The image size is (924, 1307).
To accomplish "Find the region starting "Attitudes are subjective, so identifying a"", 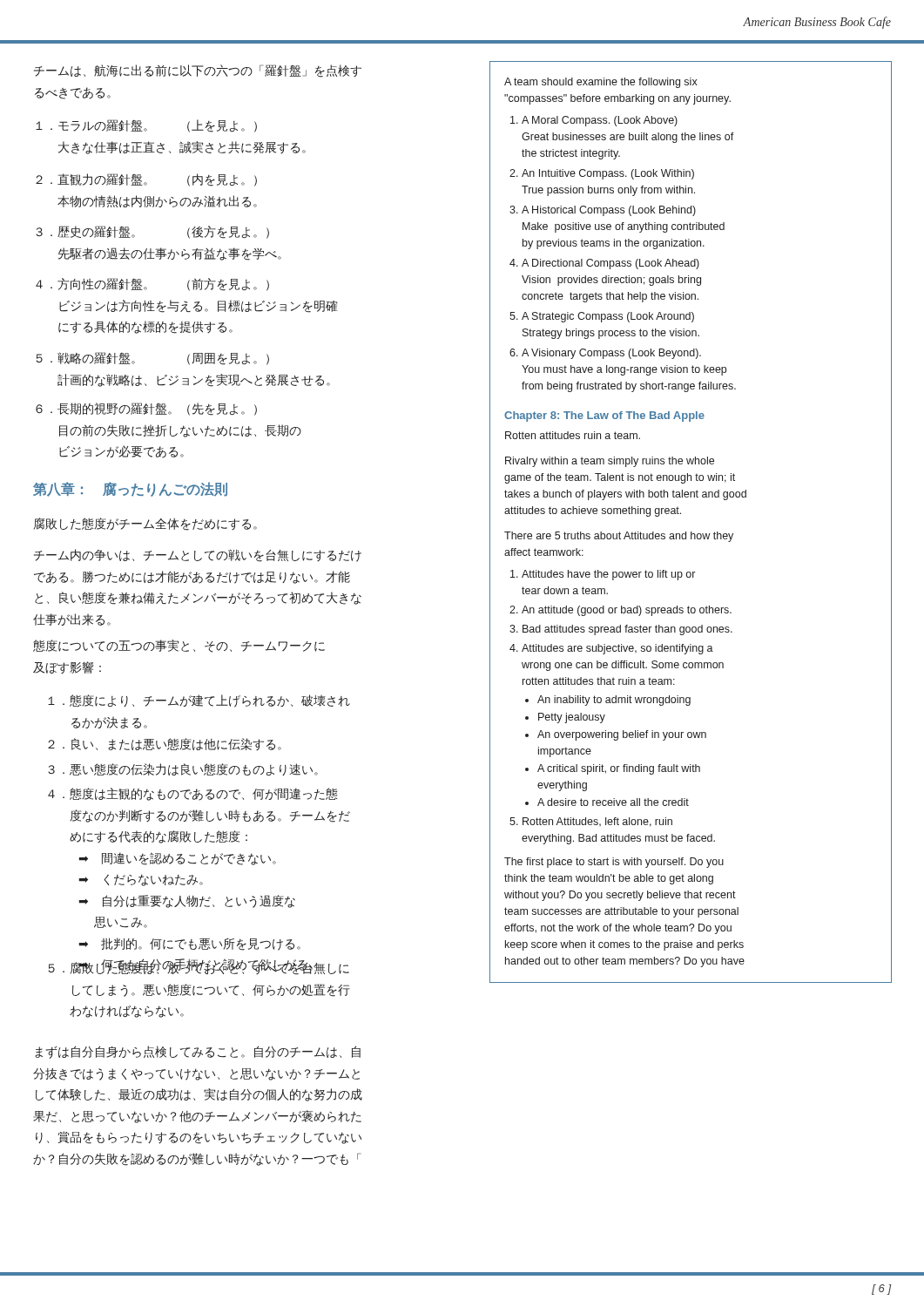I will [x=699, y=726].
